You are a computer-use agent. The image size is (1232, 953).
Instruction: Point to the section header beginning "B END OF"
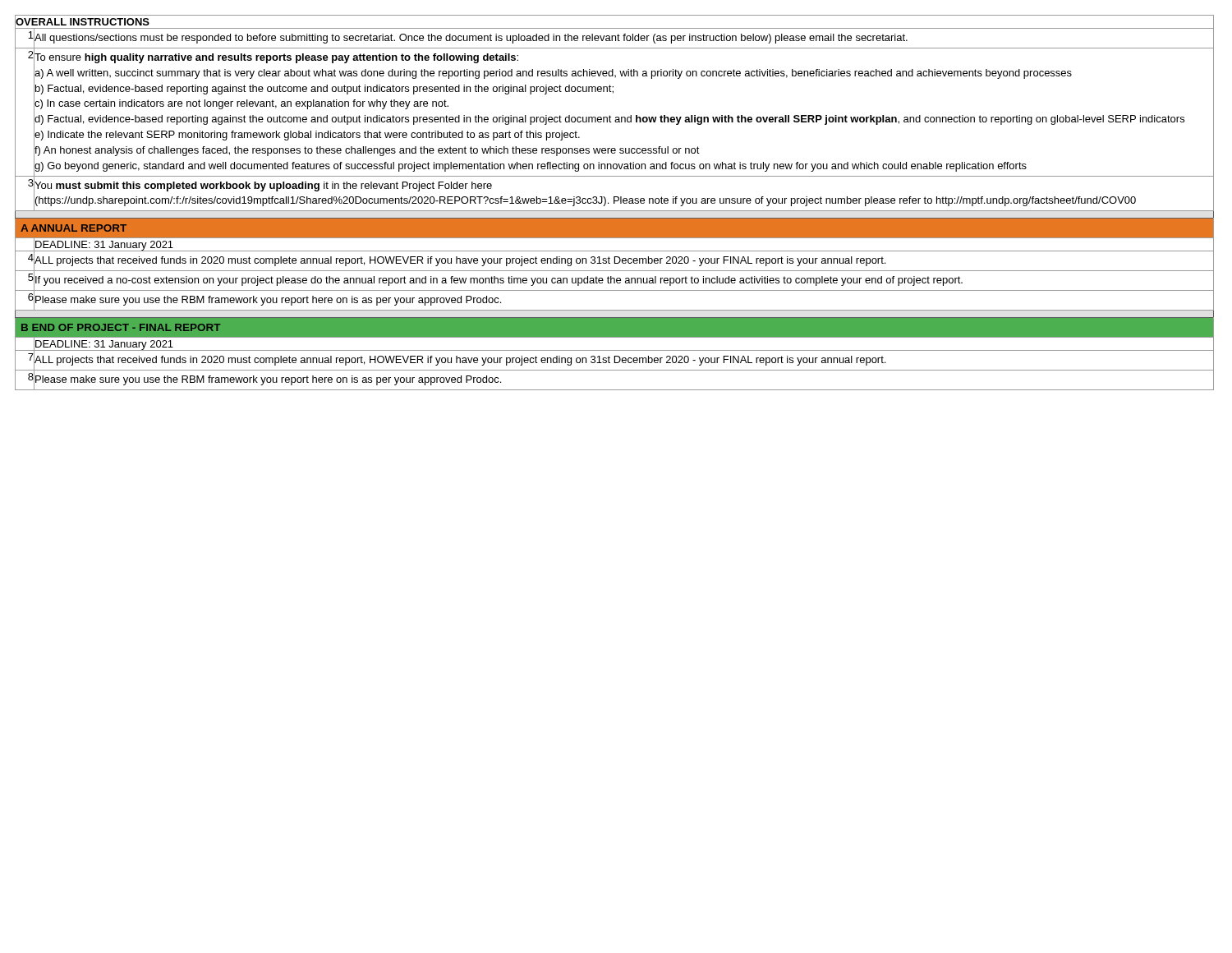tap(121, 327)
